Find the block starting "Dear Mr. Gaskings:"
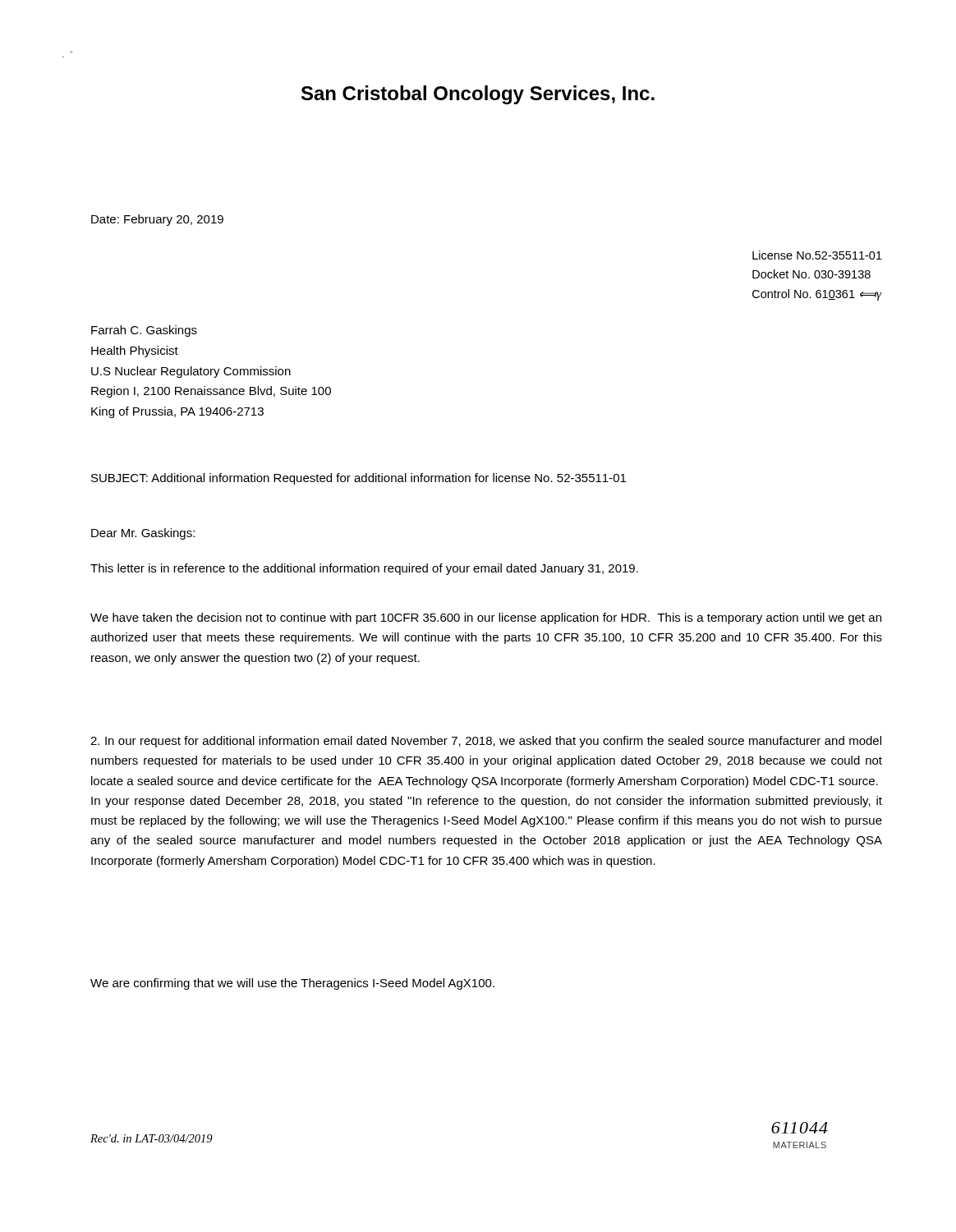 (x=143, y=533)
